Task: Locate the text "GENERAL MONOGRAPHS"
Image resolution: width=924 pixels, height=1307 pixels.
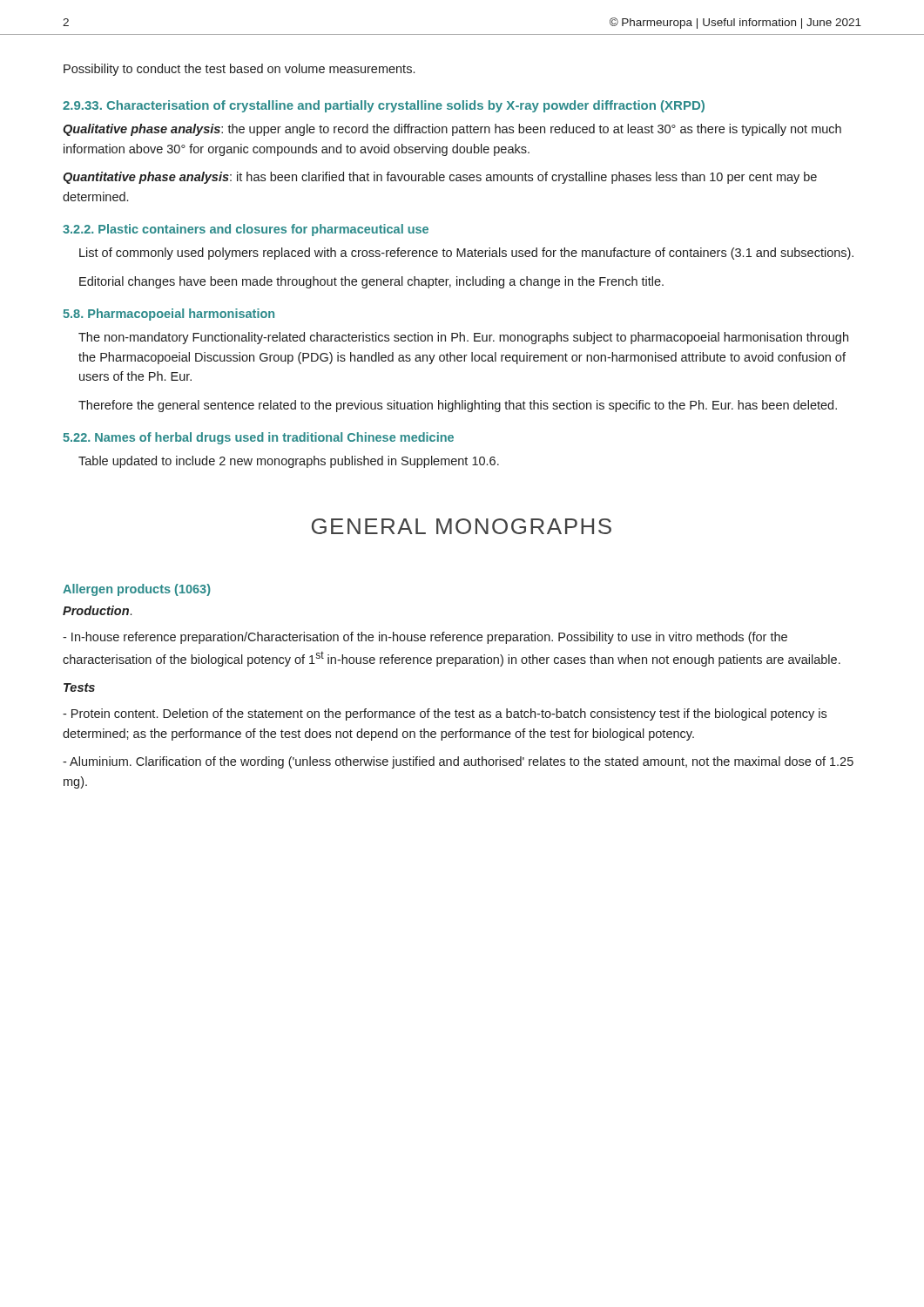Action: tap(462, 526)
